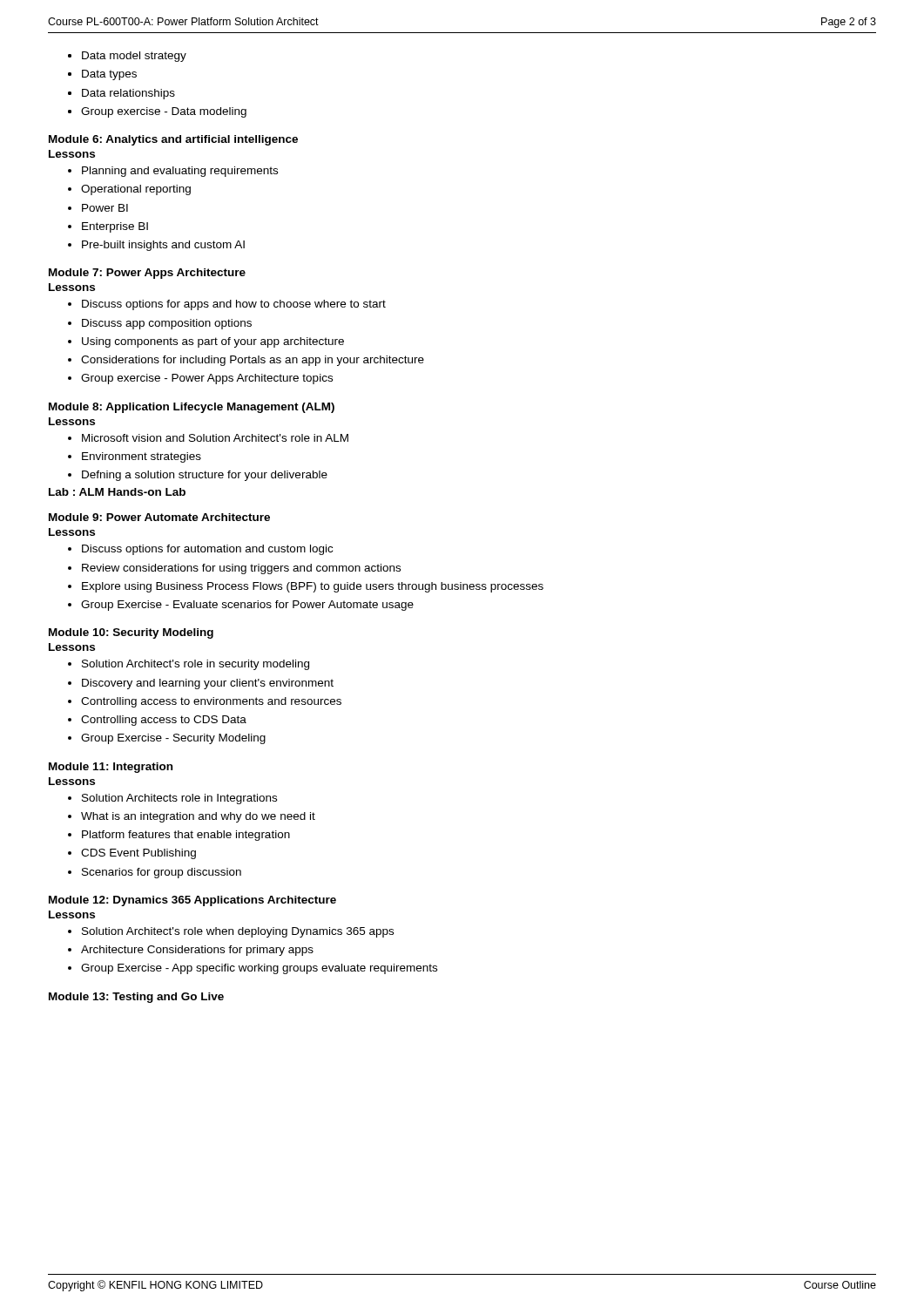The width and height of the screenshot is (924, 1307).
Task: Click on the list item with the text "CDS Event Publishing"
Action: [x=138, y=854]
